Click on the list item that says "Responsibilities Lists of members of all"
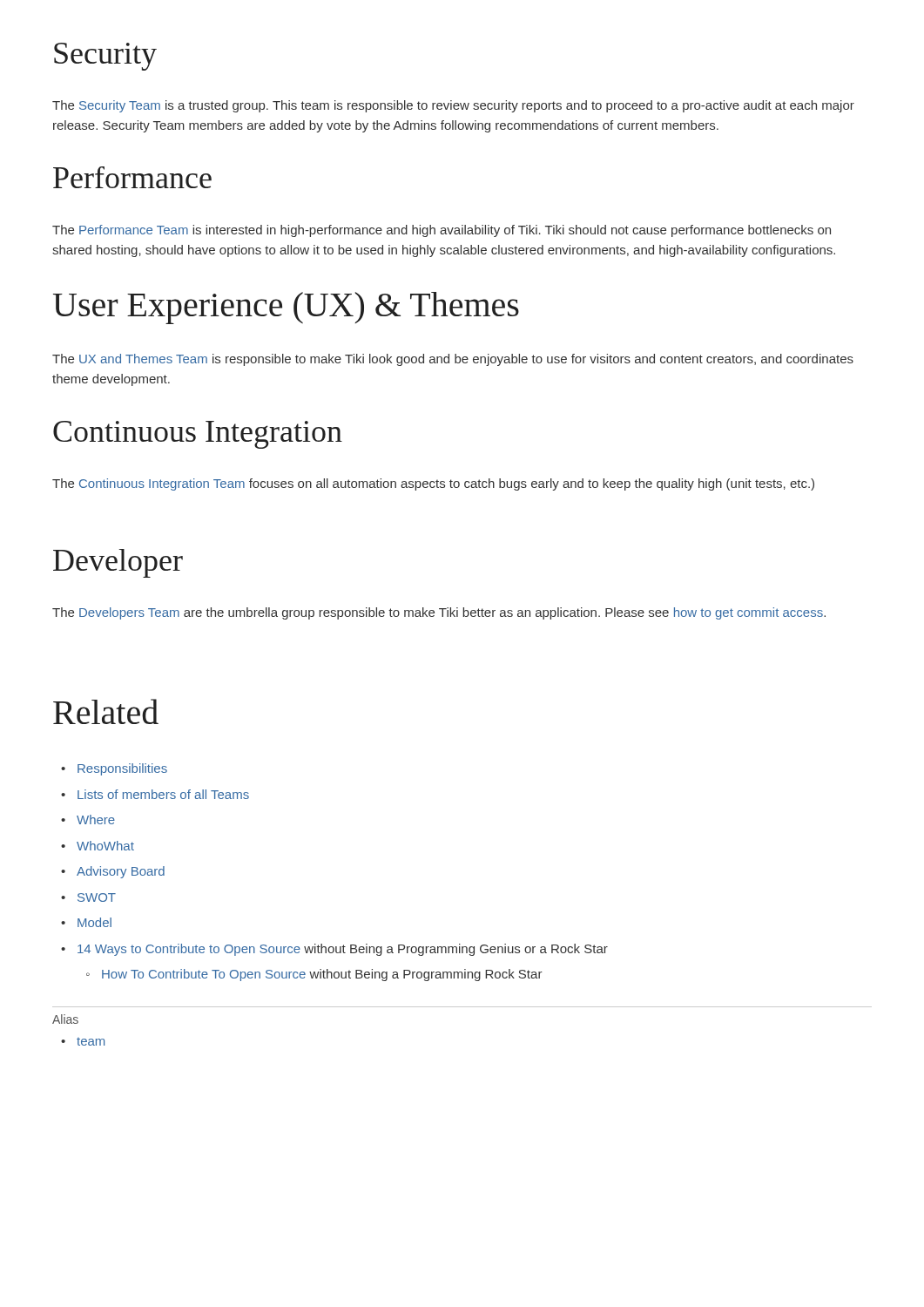 click(x=114, y=769)
